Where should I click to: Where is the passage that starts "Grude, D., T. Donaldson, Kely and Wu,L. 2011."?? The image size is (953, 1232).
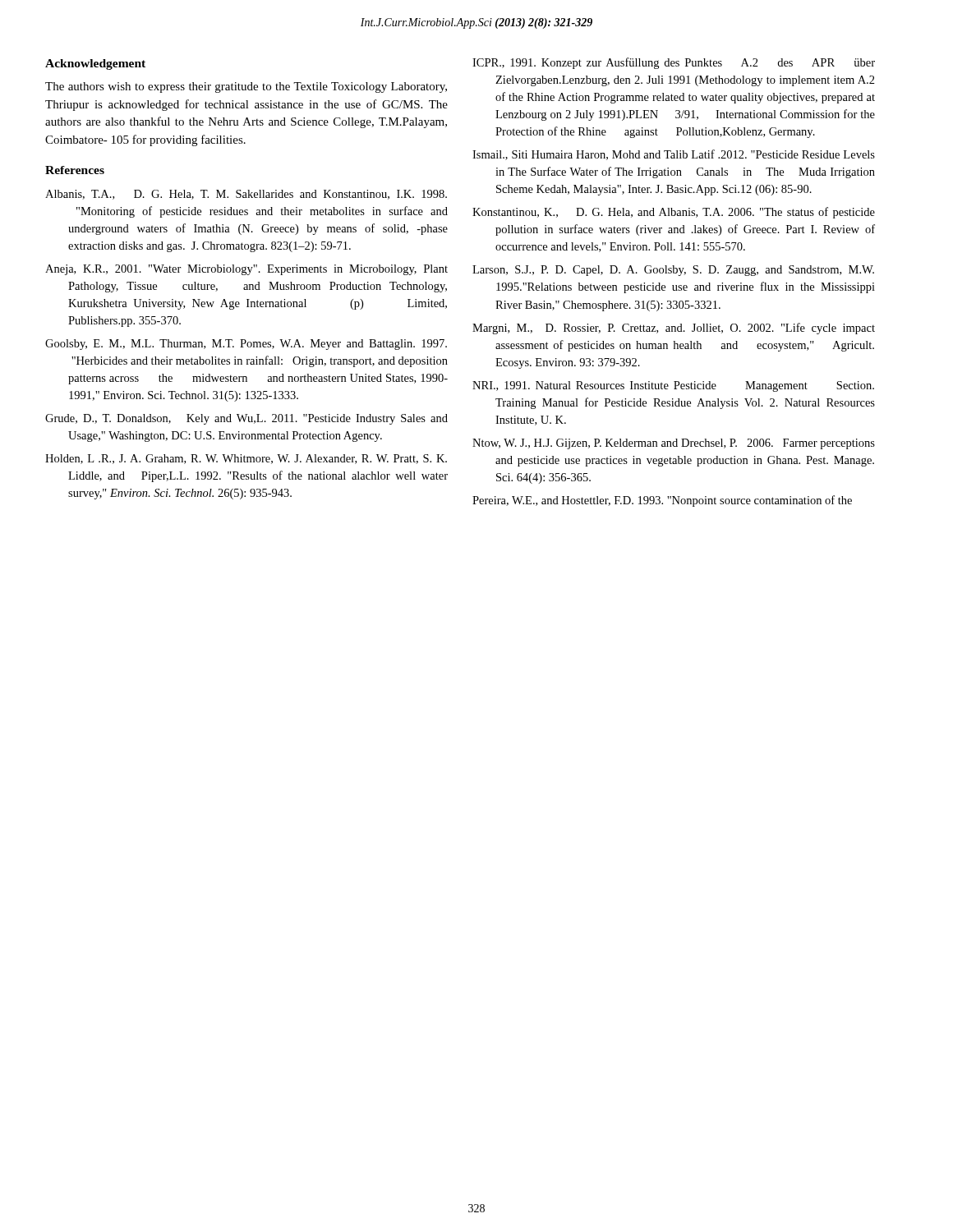246,427
